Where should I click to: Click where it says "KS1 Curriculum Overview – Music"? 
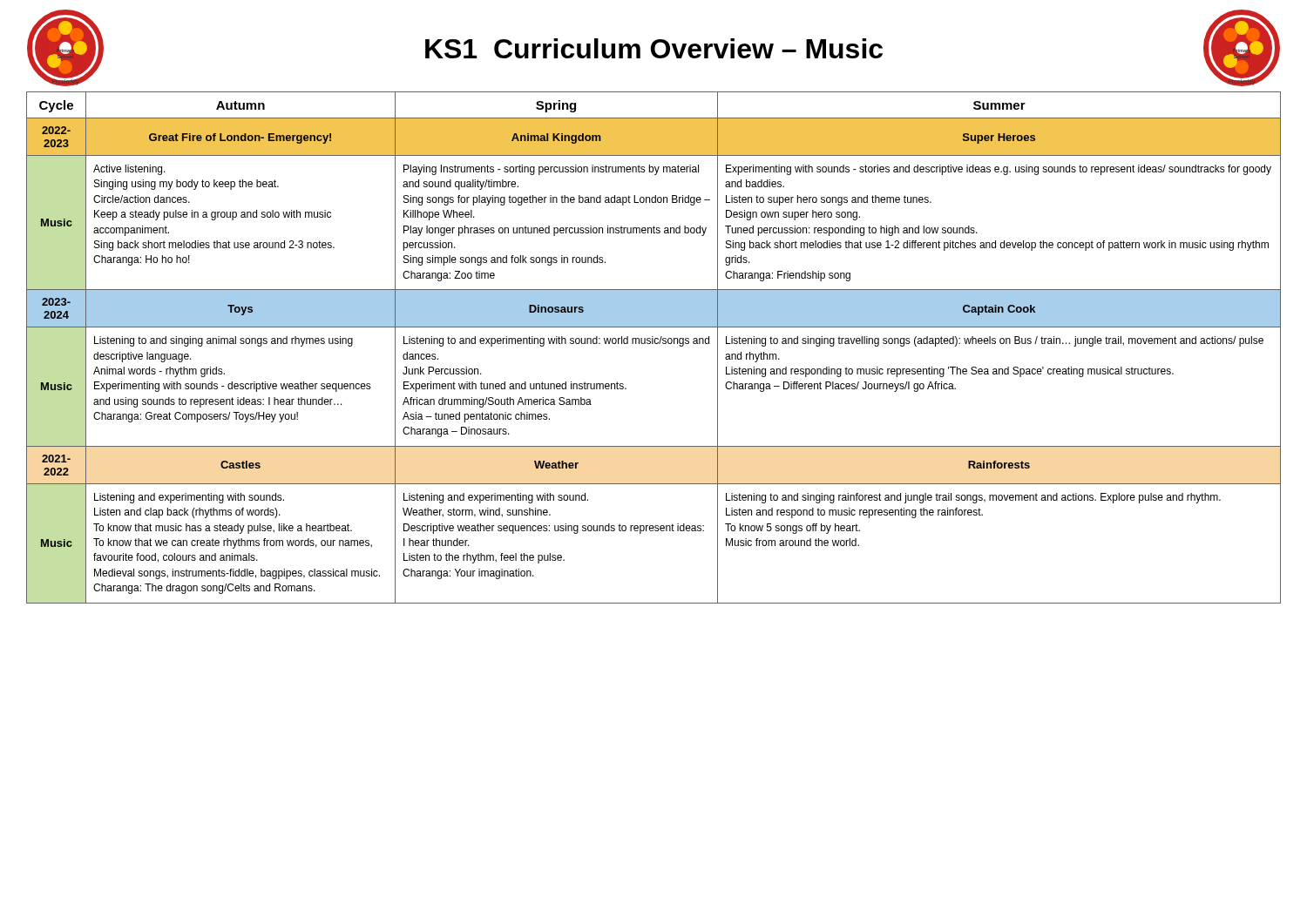654,49
